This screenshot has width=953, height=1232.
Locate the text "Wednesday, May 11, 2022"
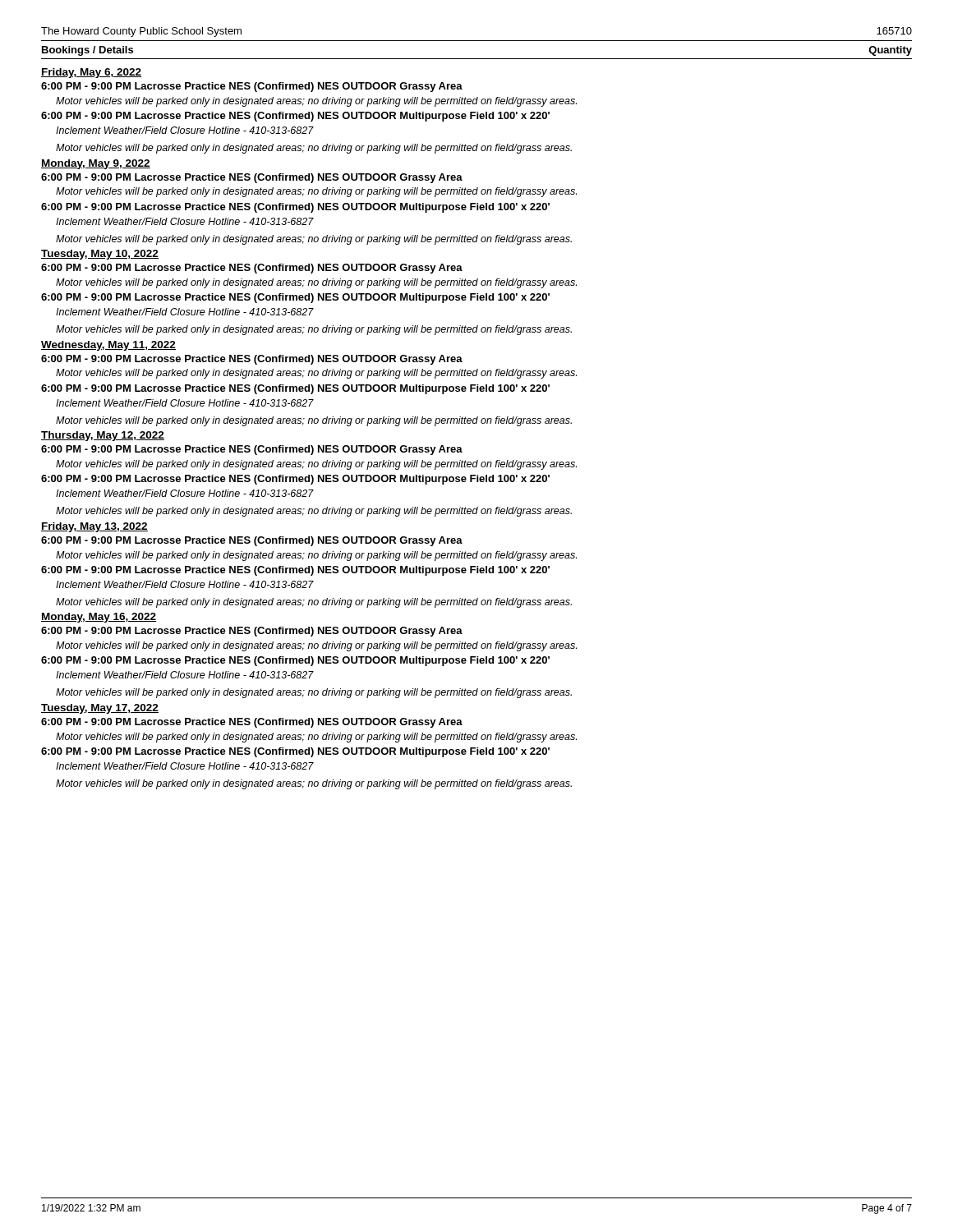pyautogui.click(x=108, y=344)
